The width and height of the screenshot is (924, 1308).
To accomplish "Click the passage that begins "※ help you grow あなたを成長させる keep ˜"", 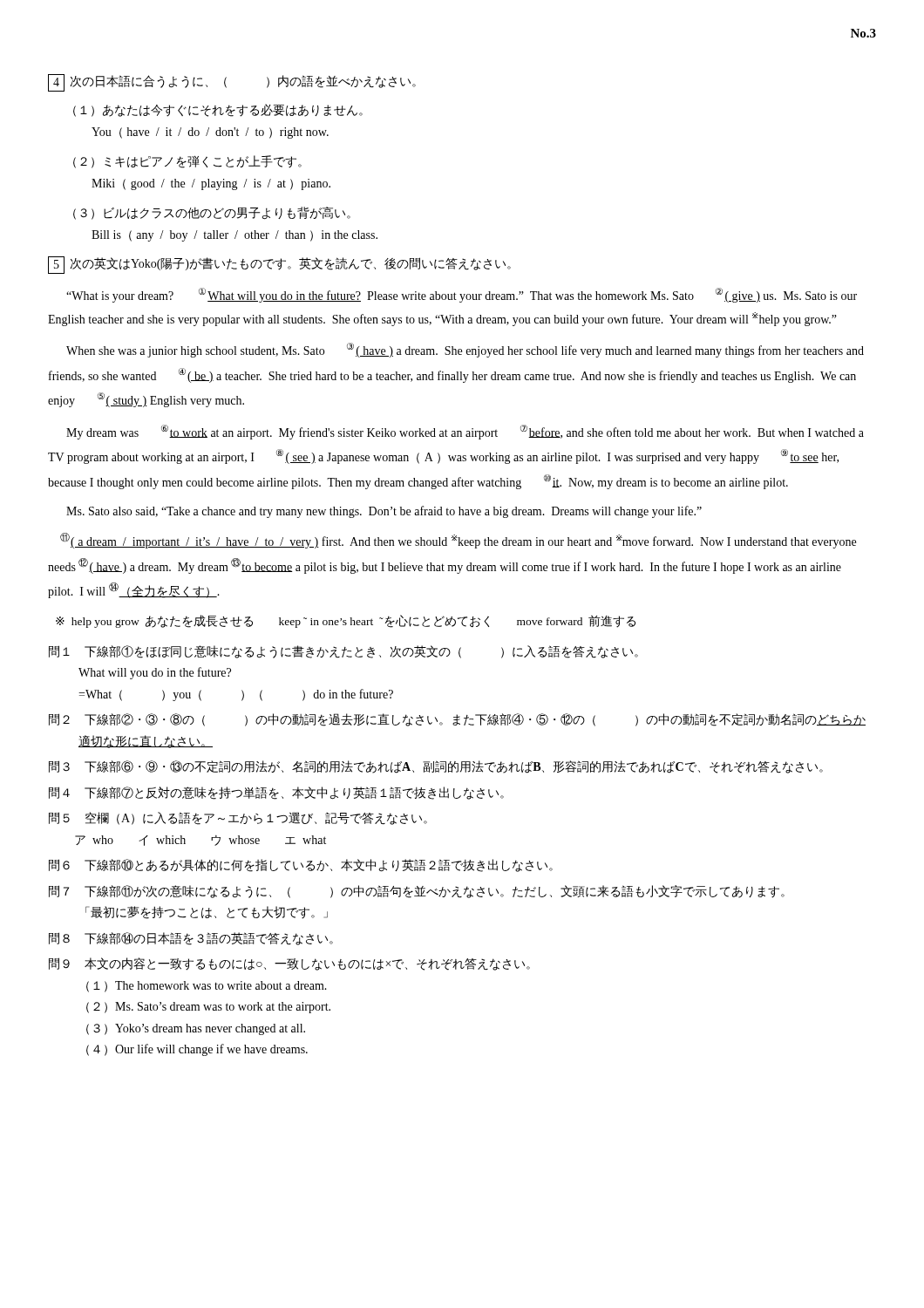I will point(346,621).
